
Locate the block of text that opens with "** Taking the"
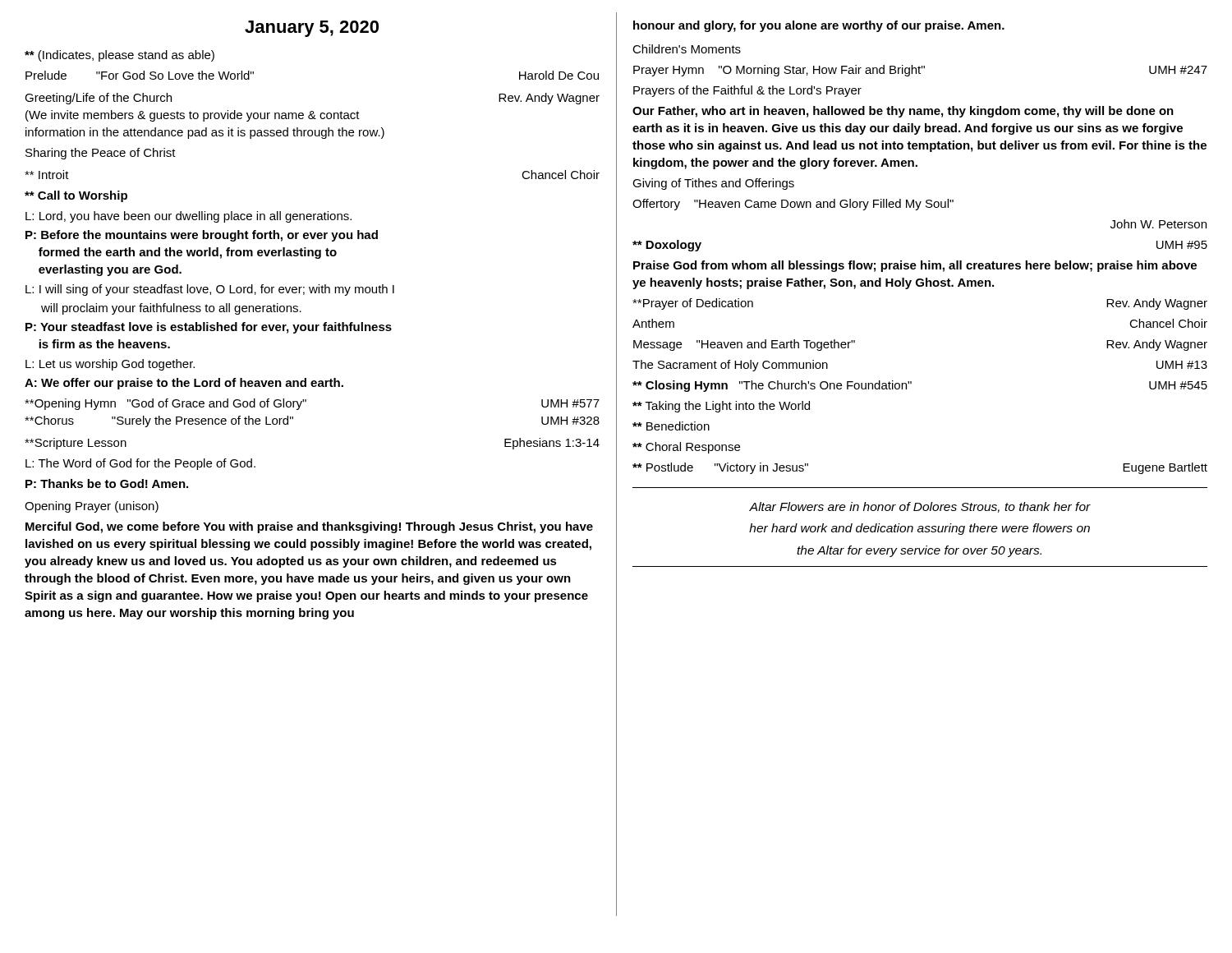pyautogui.click(x=722, y=405)
